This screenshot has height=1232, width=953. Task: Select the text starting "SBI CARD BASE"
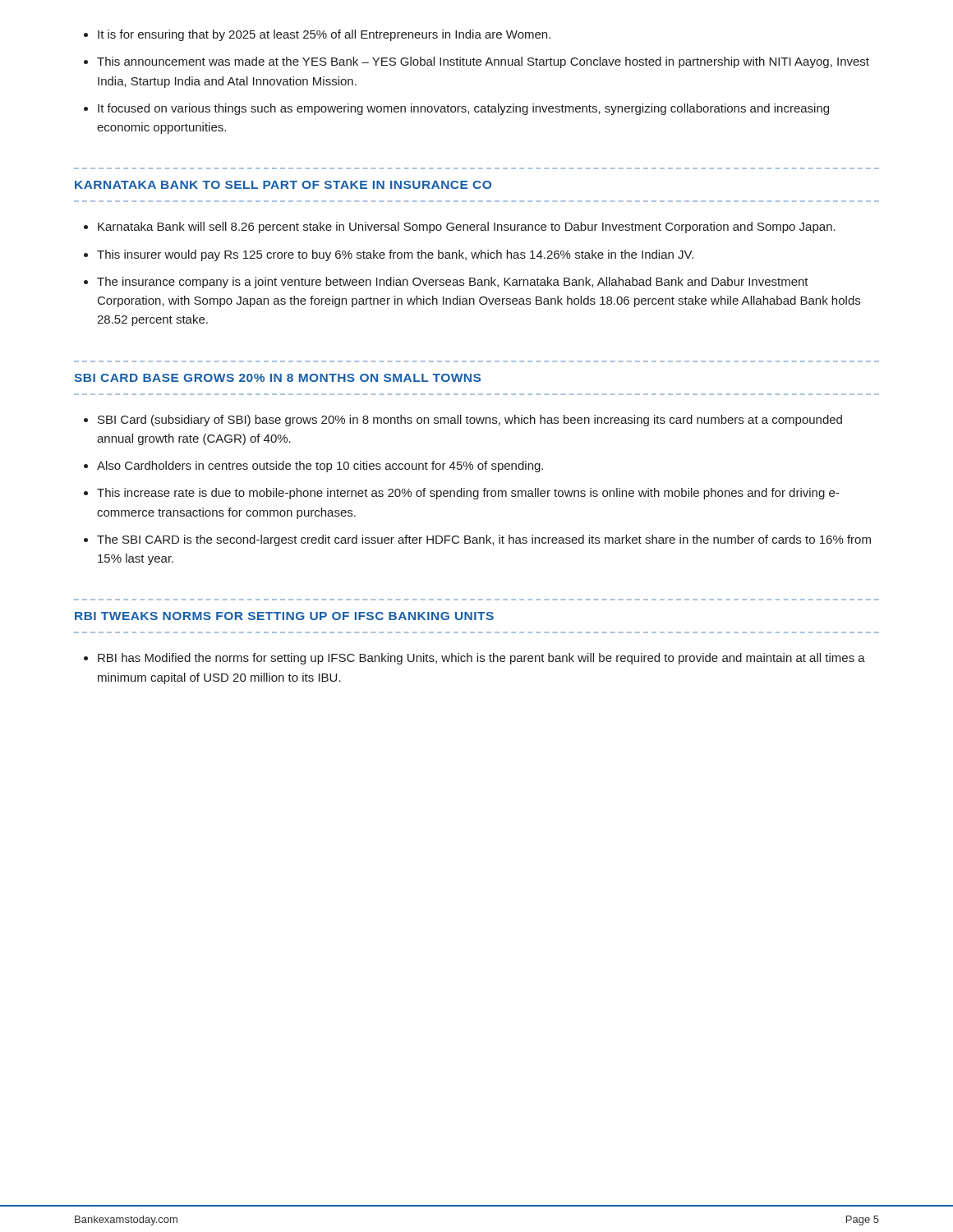278,377
